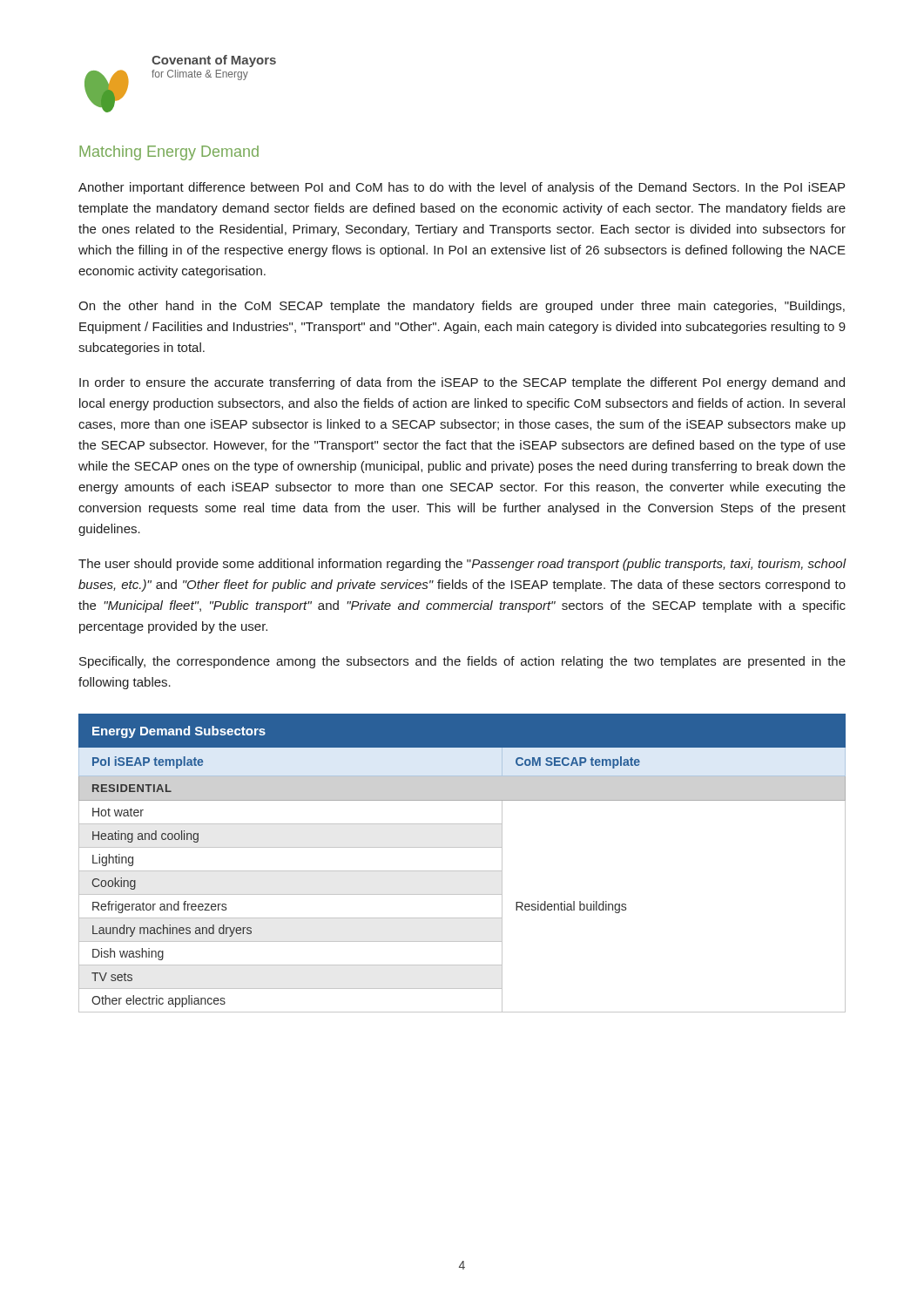Select the text block starting "The user should provide some additional"

coord(462,595)
